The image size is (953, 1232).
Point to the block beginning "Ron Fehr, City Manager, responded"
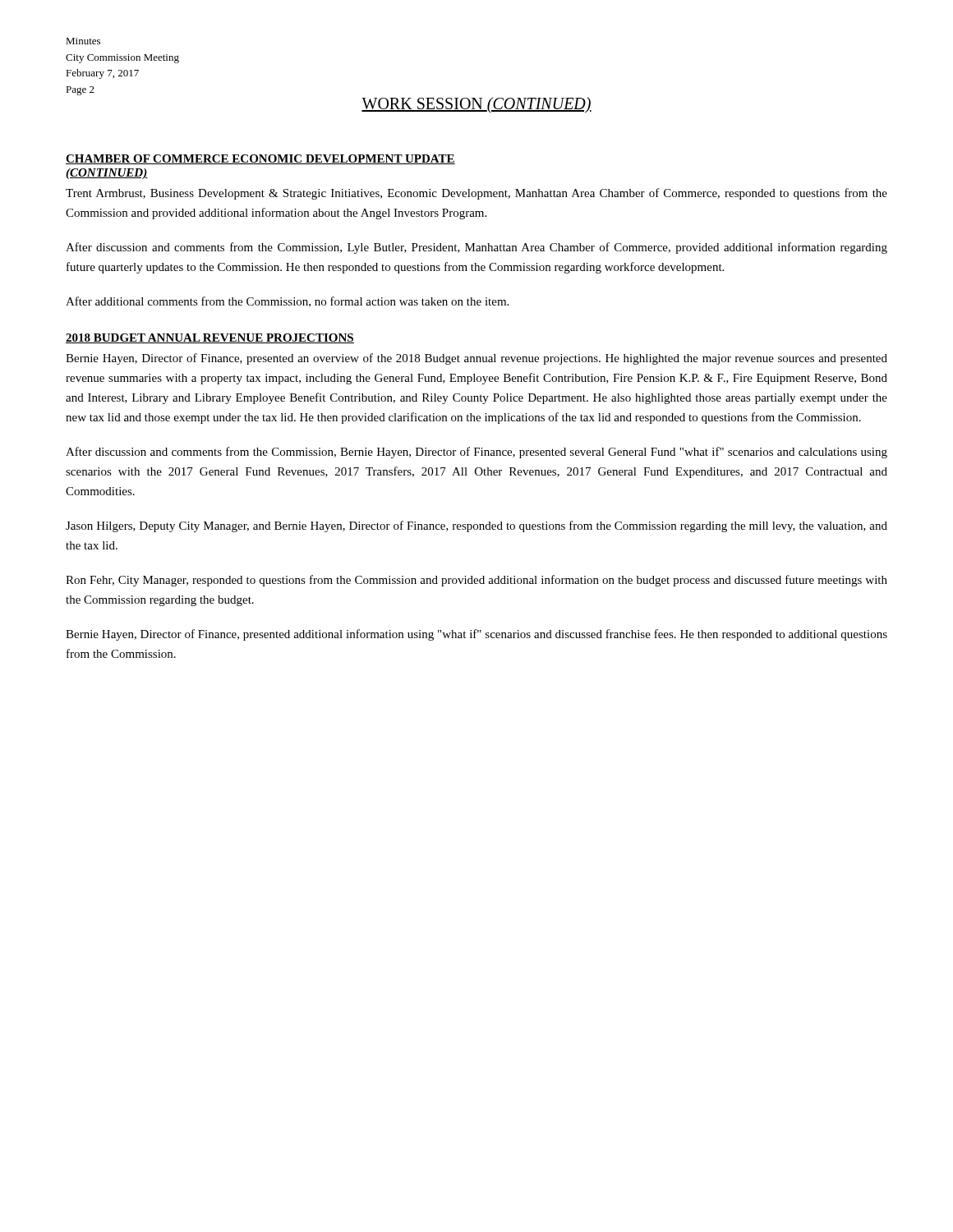[476, 590]
